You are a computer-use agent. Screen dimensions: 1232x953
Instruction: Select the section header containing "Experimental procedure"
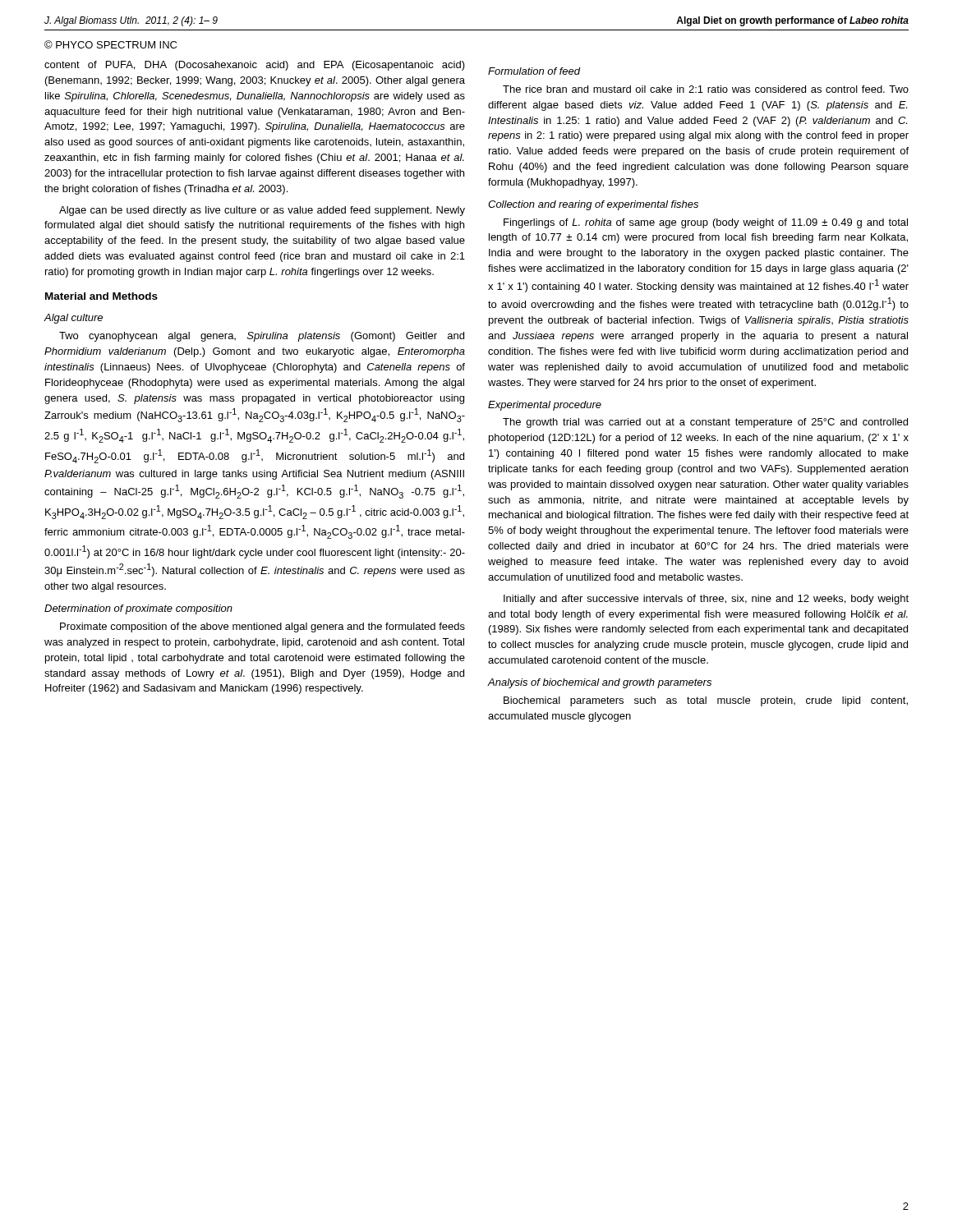tap(545, 404)
